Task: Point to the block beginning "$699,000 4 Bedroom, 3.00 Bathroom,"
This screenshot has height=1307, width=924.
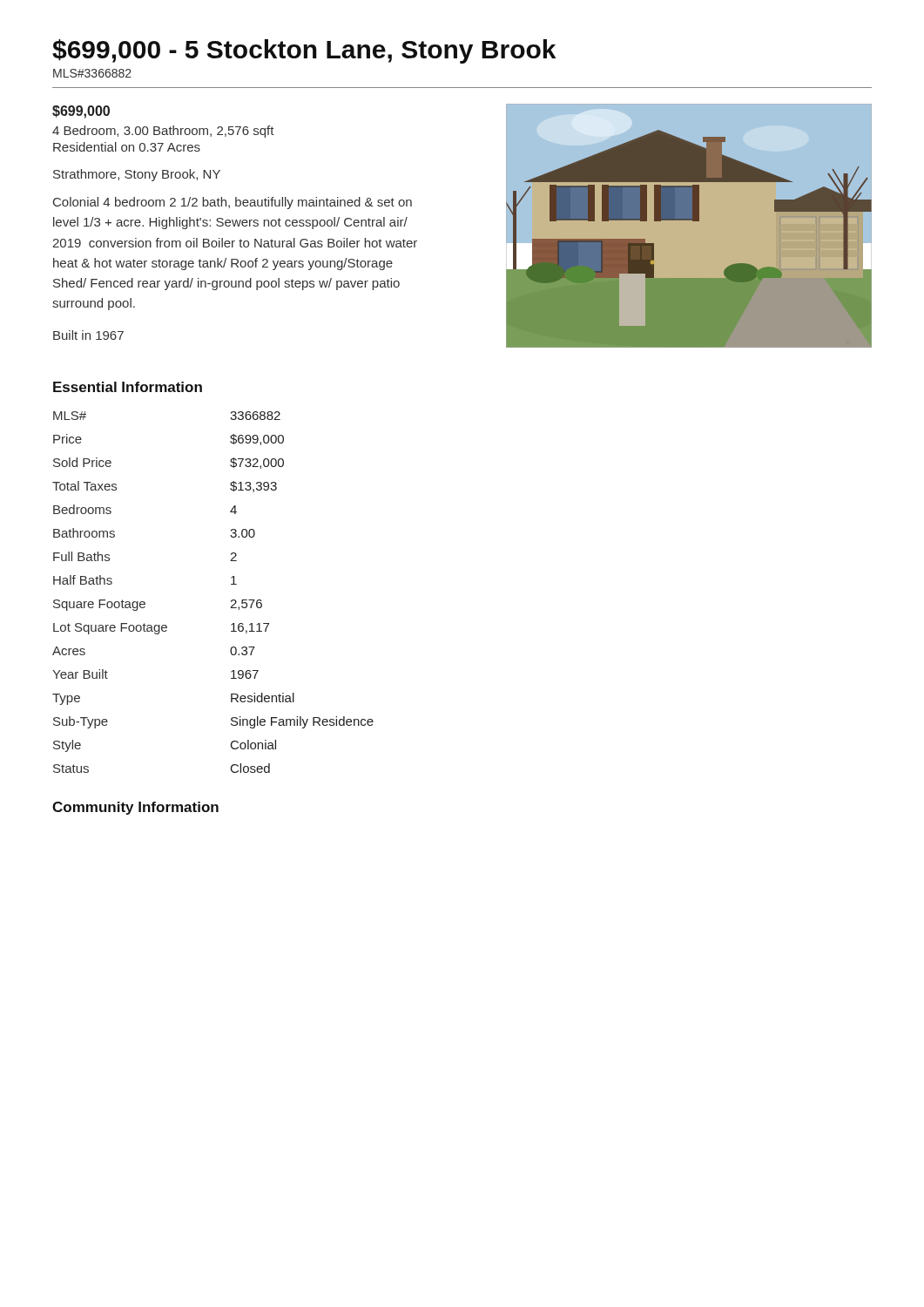Action: point(240,129)
